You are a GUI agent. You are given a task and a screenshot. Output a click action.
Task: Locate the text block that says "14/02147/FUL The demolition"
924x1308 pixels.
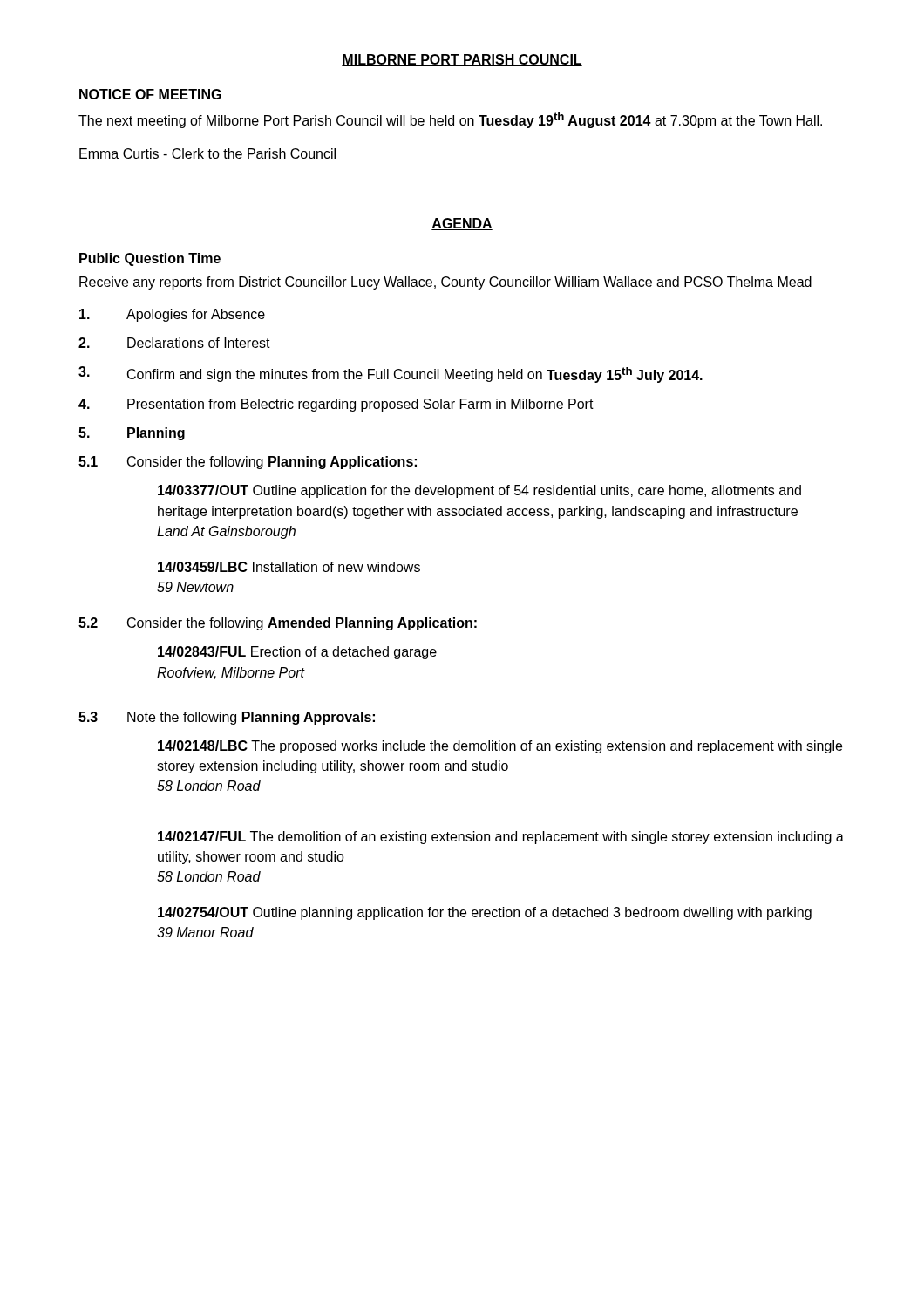click(x=501, y=838)
